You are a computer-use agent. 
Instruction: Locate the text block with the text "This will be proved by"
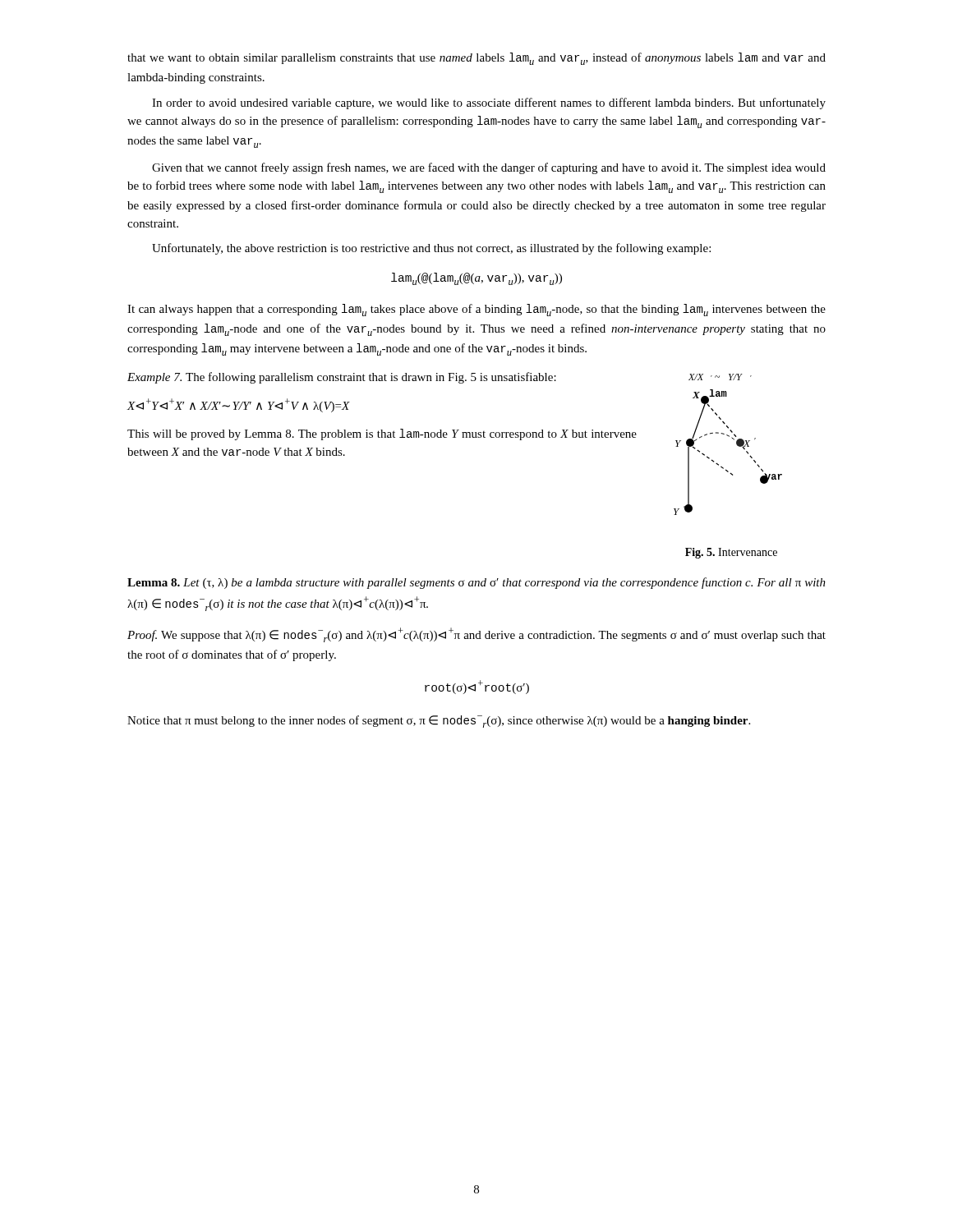382,443
